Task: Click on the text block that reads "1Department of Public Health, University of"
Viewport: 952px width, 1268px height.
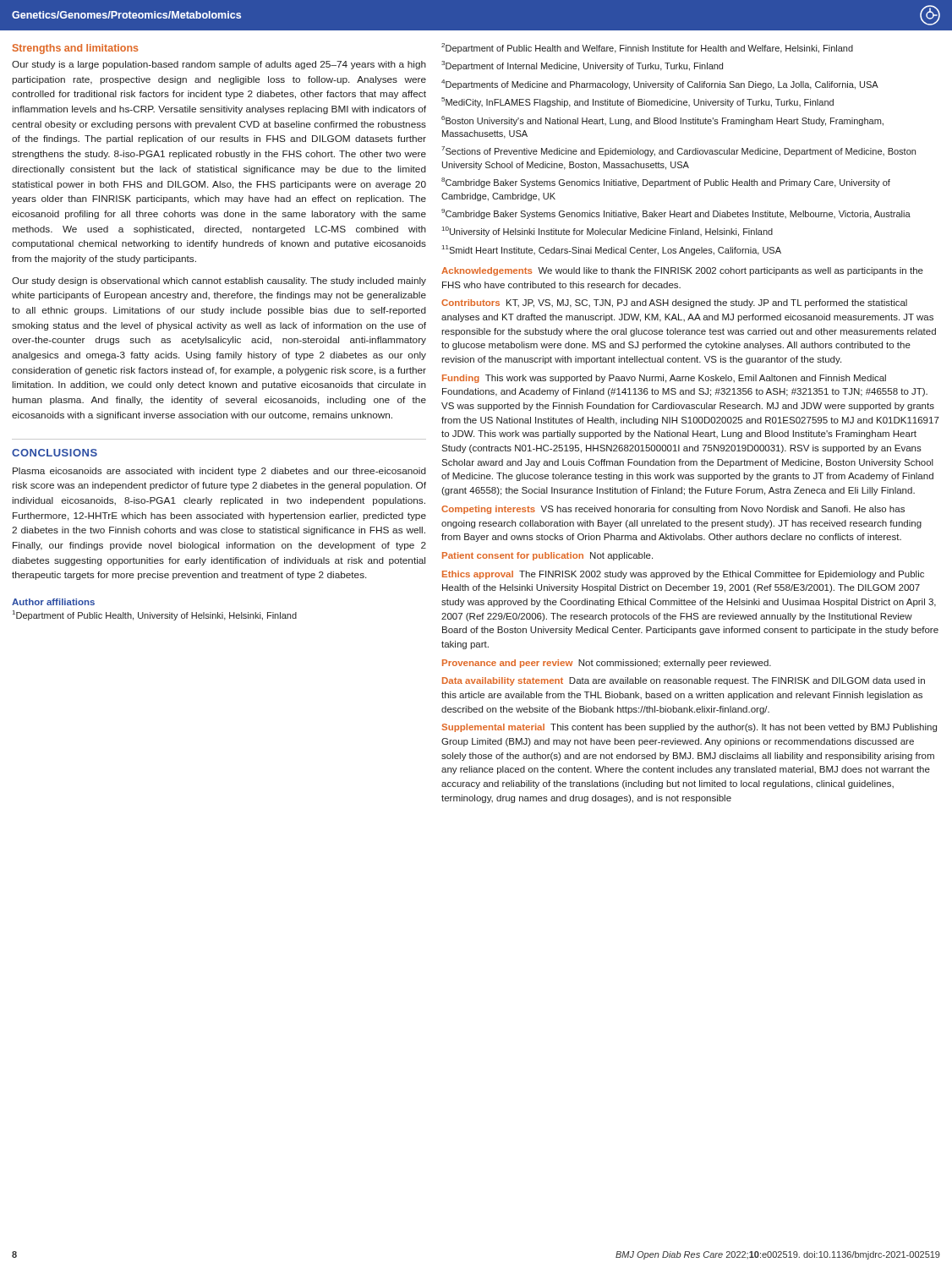Action: pyautogui.click(x=154, y=615)
